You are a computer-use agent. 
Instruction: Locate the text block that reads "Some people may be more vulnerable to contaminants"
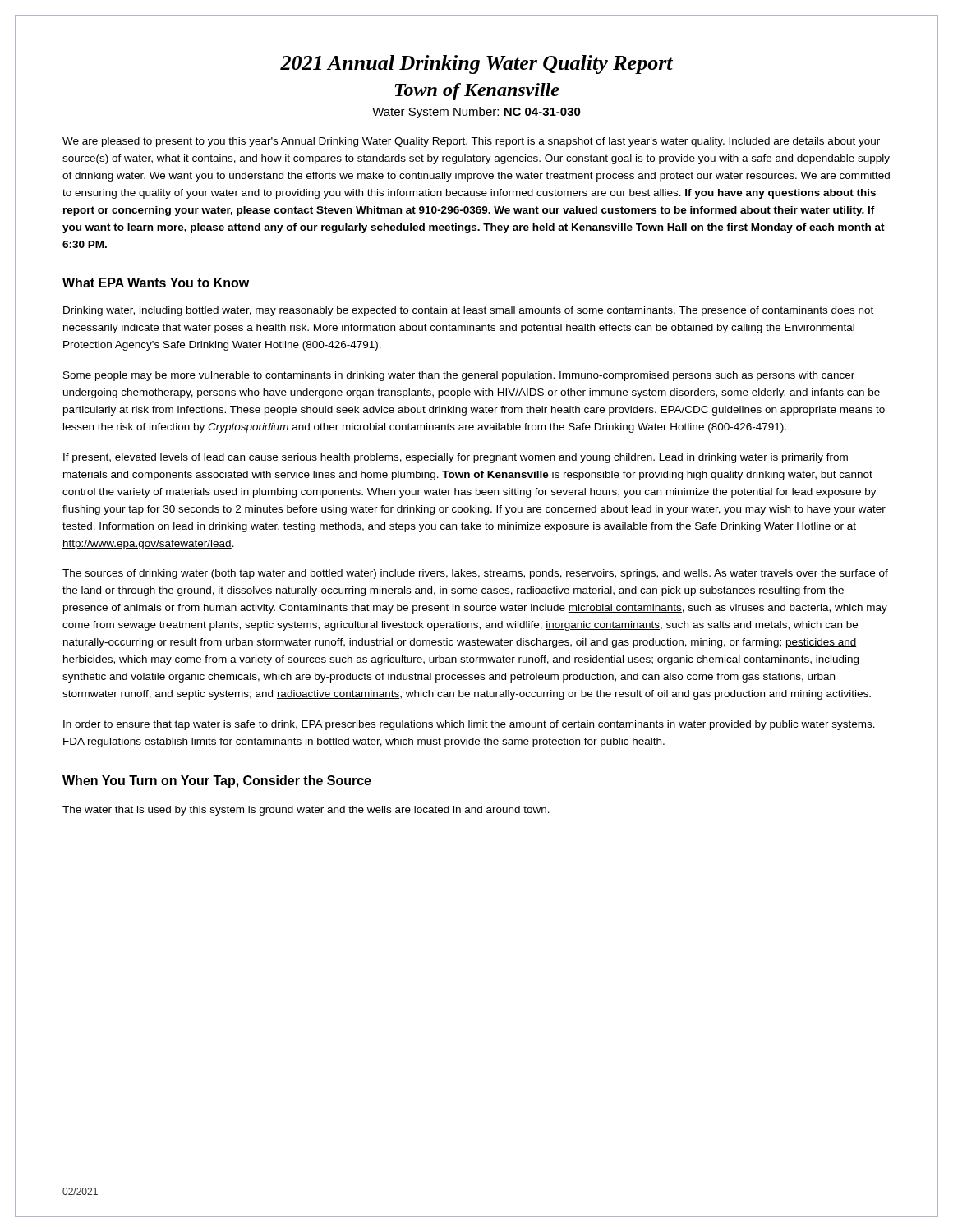[474, 401]
